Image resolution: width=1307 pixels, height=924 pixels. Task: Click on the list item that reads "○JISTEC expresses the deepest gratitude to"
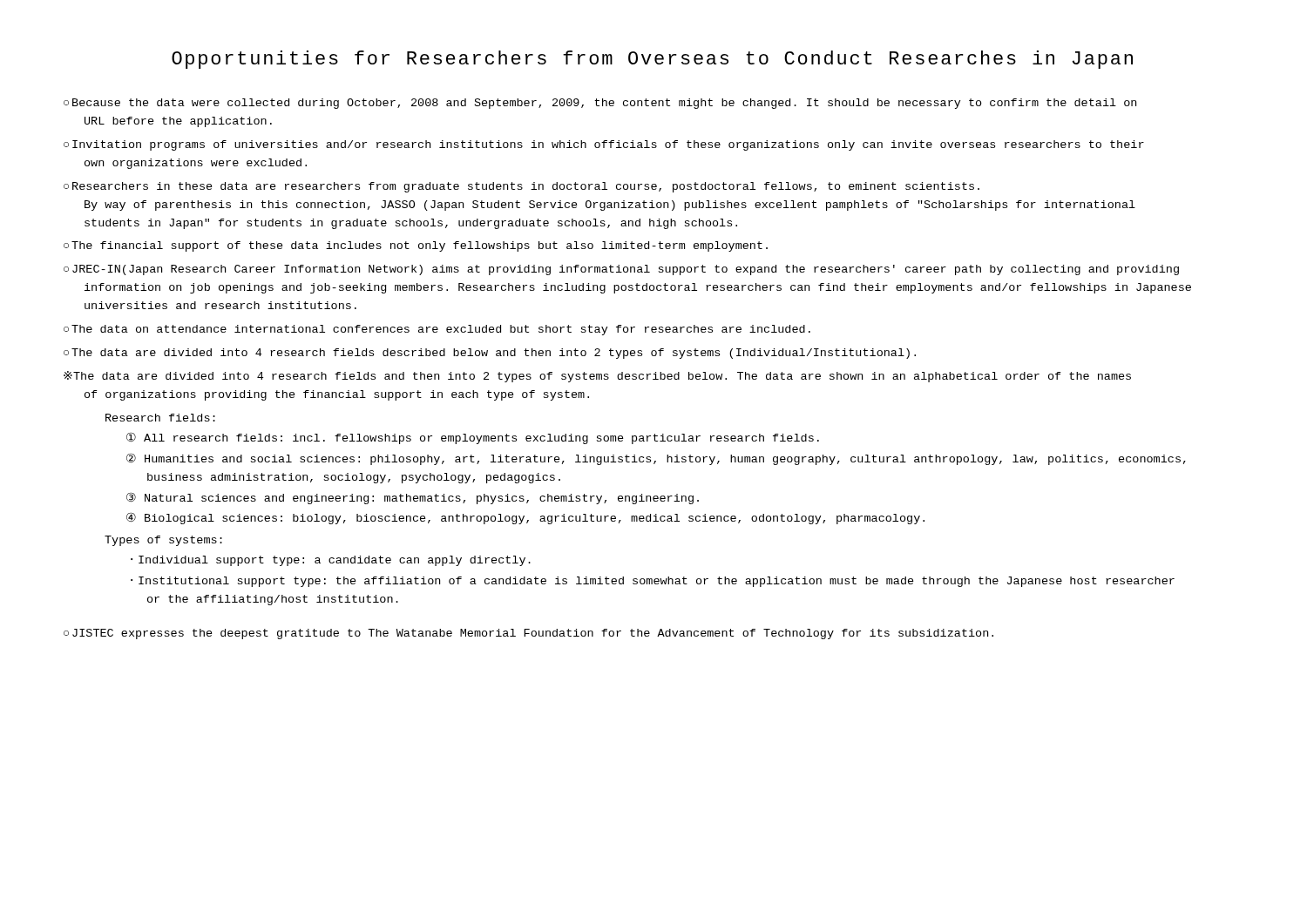coord(530,634)
